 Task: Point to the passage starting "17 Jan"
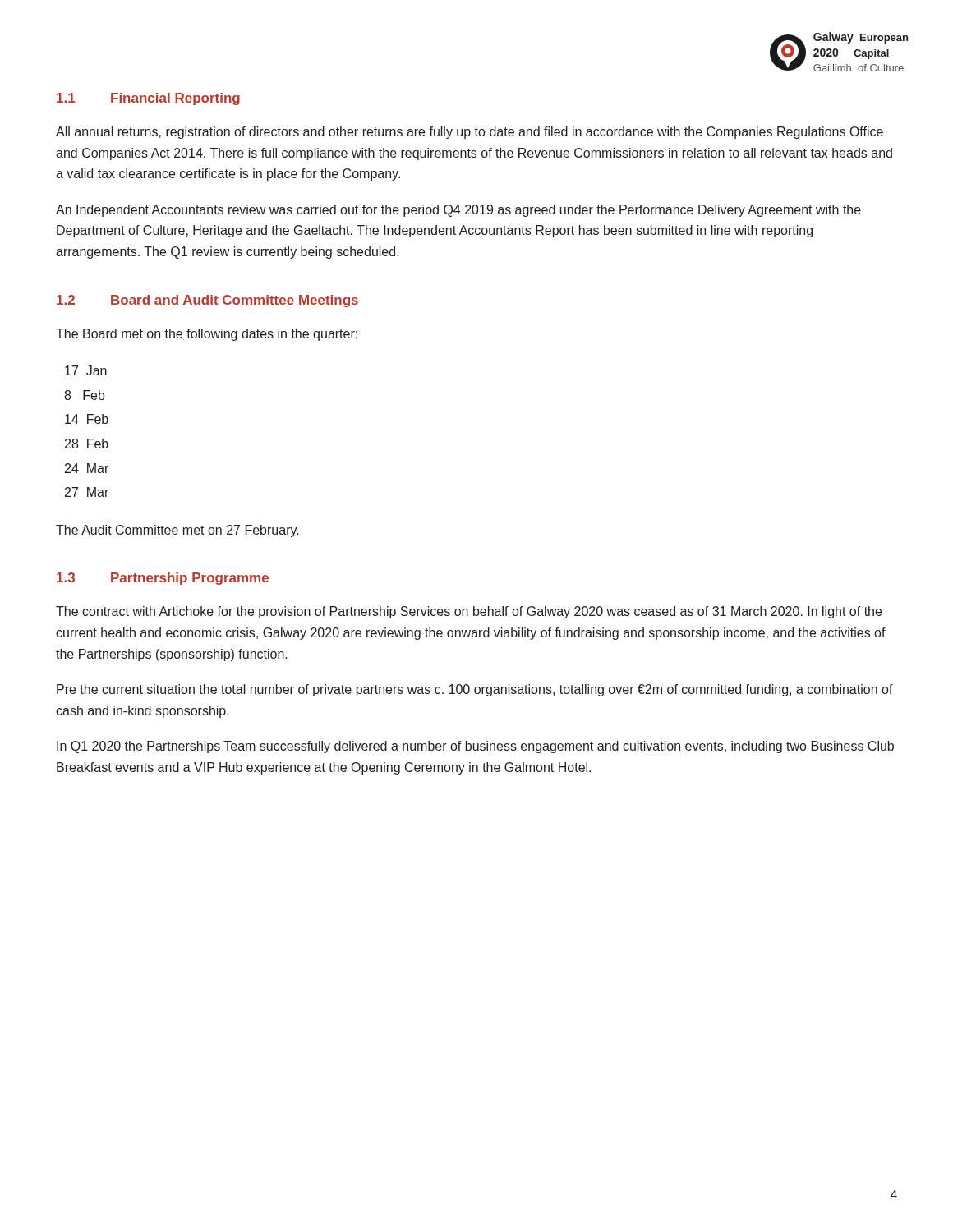(86, 371)
